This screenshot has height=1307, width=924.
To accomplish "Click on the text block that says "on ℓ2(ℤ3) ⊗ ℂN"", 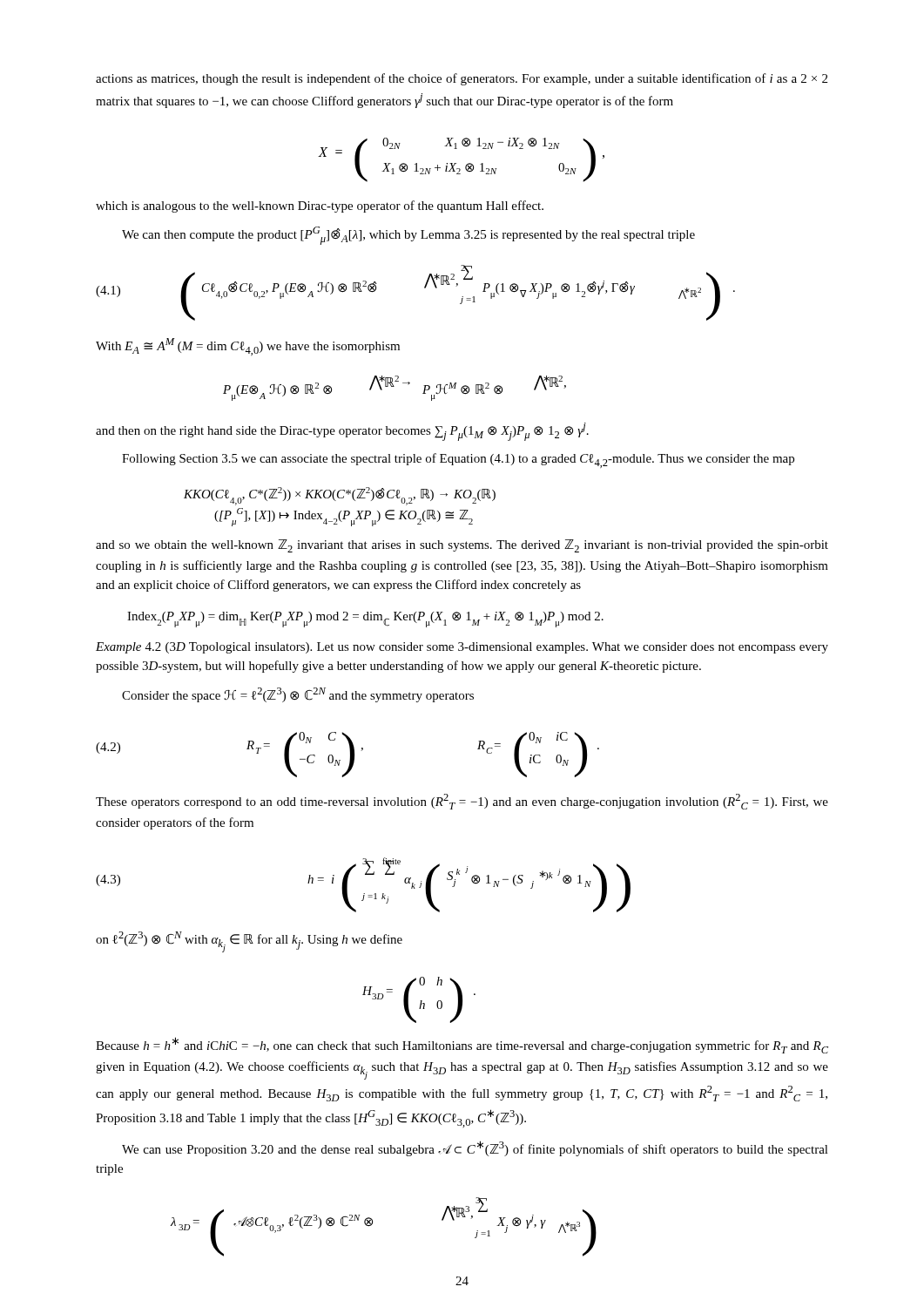I will pyautogui.click(x=249, y=942).
